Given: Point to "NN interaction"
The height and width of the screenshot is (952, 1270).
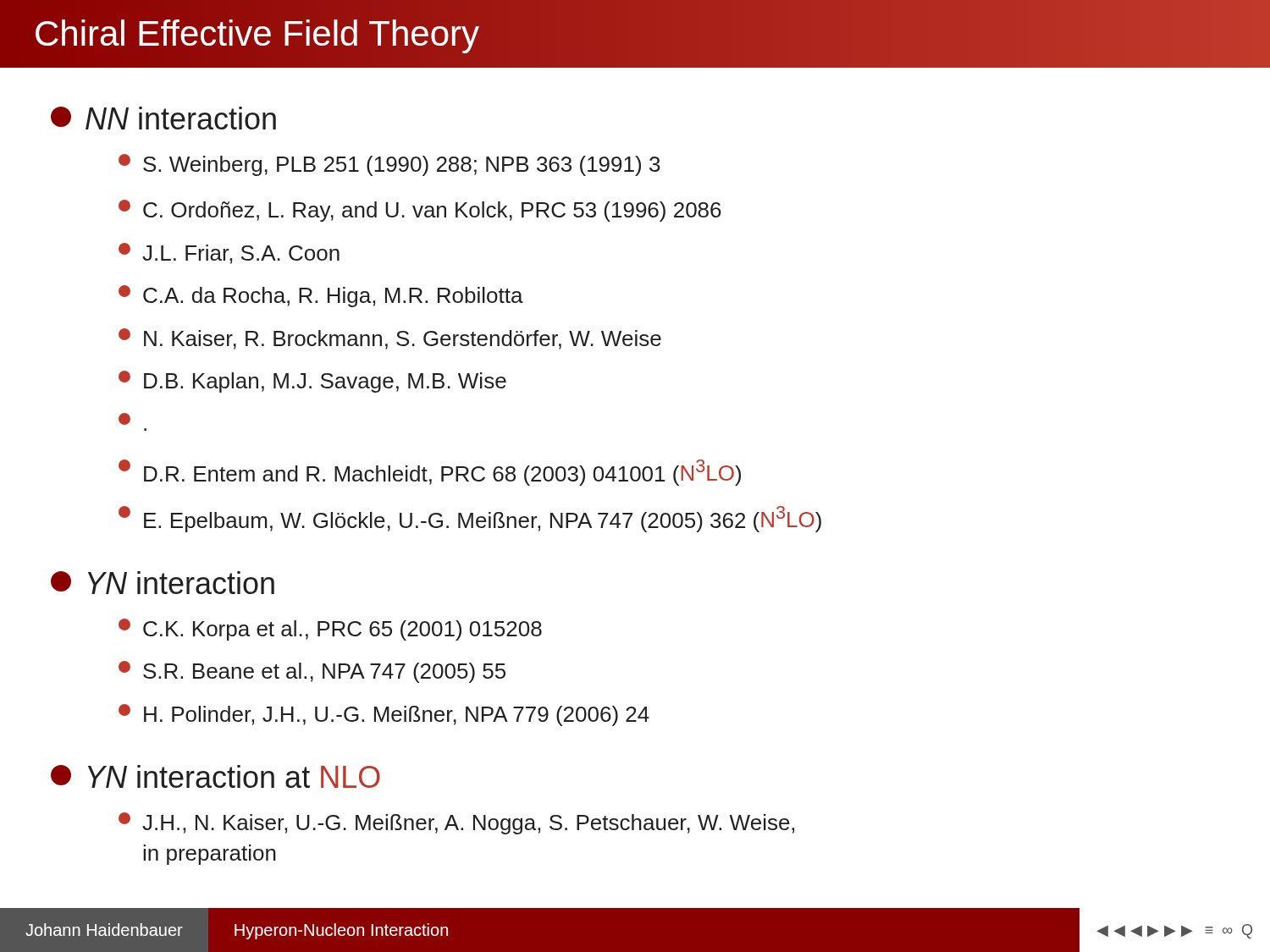Looking at the screenshot, I should coord(181,119).
